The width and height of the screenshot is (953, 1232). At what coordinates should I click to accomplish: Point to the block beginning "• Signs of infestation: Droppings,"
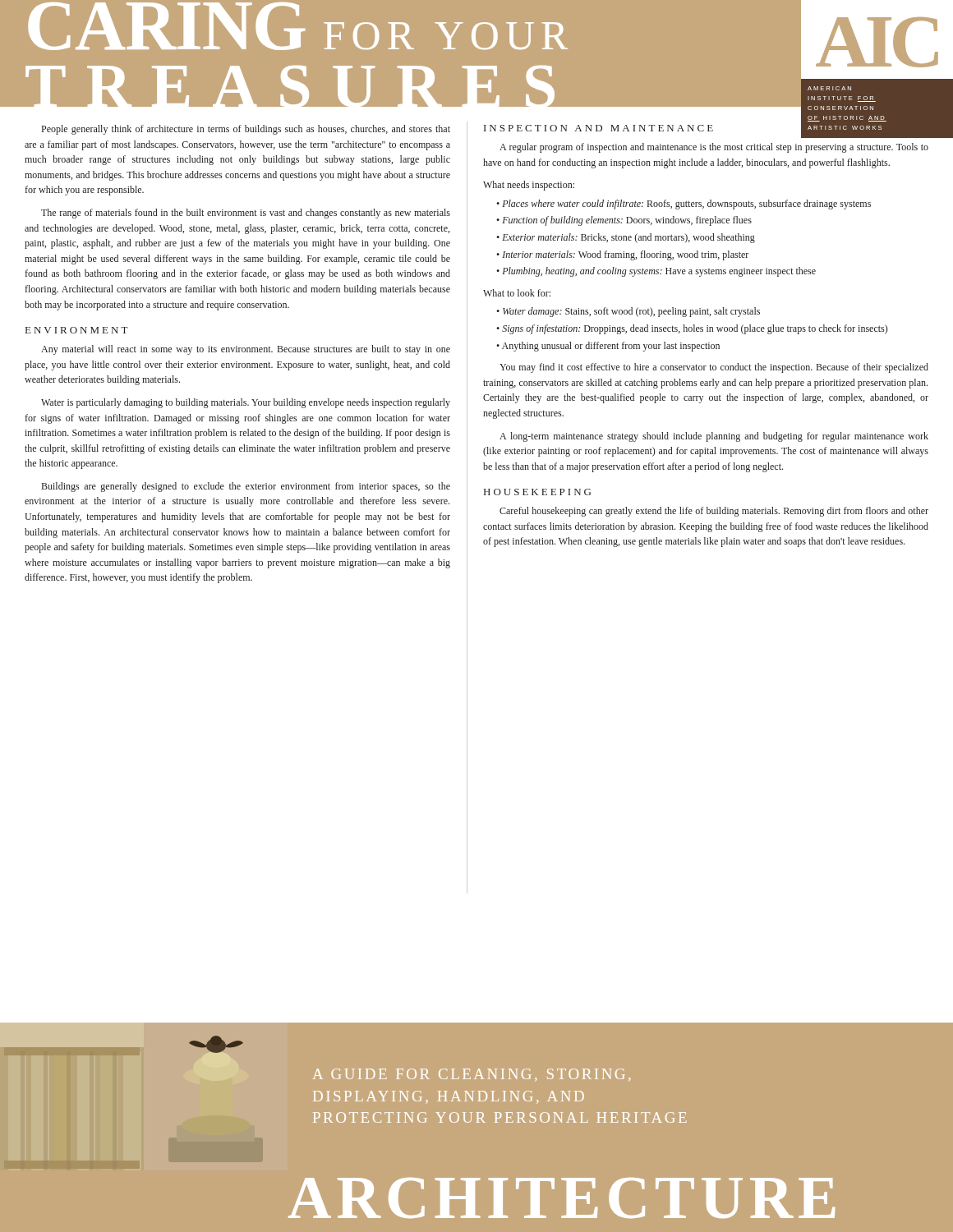pyautogui.click(x=692, y=329)
